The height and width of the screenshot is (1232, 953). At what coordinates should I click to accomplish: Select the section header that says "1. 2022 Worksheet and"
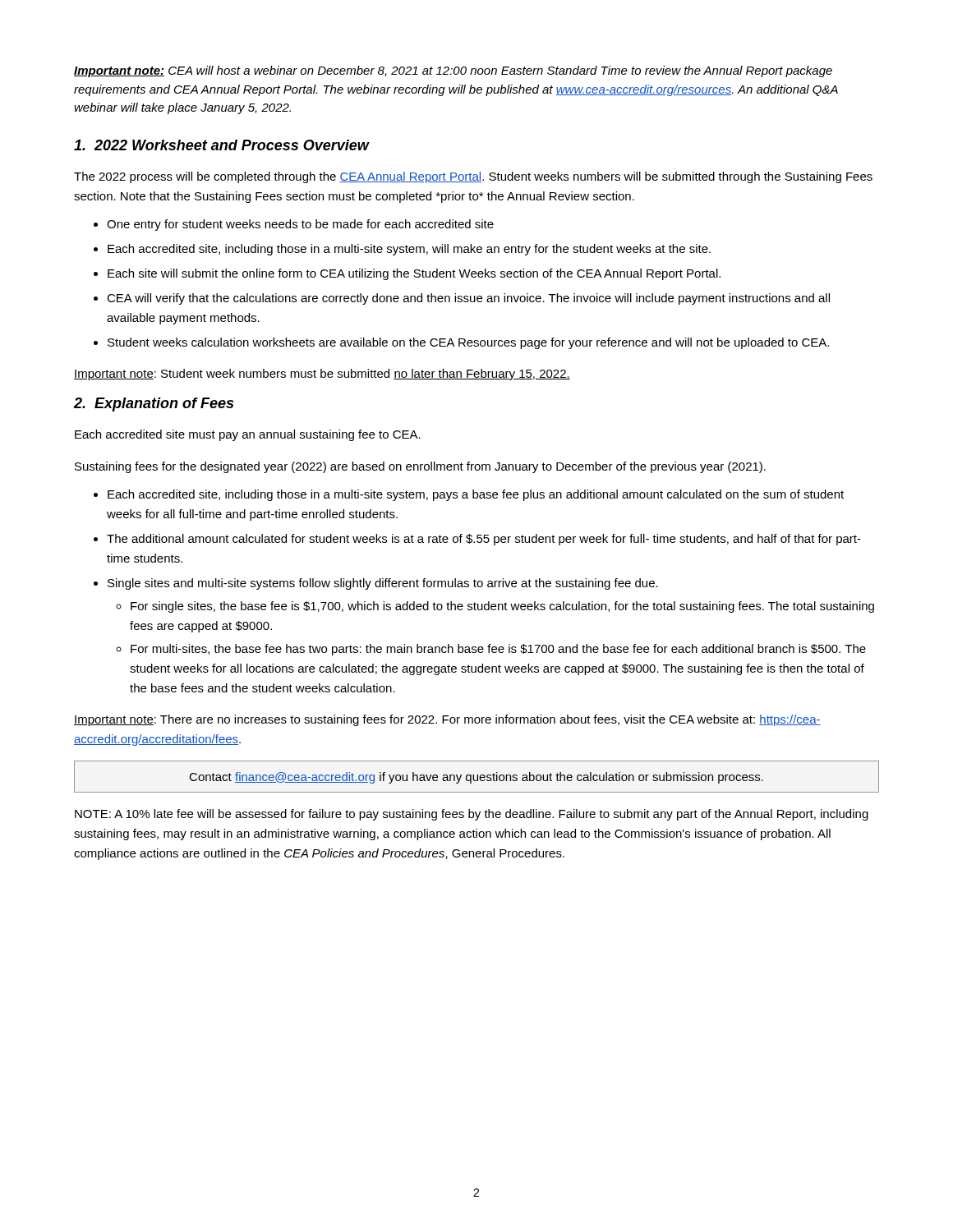tap(222, 145)
